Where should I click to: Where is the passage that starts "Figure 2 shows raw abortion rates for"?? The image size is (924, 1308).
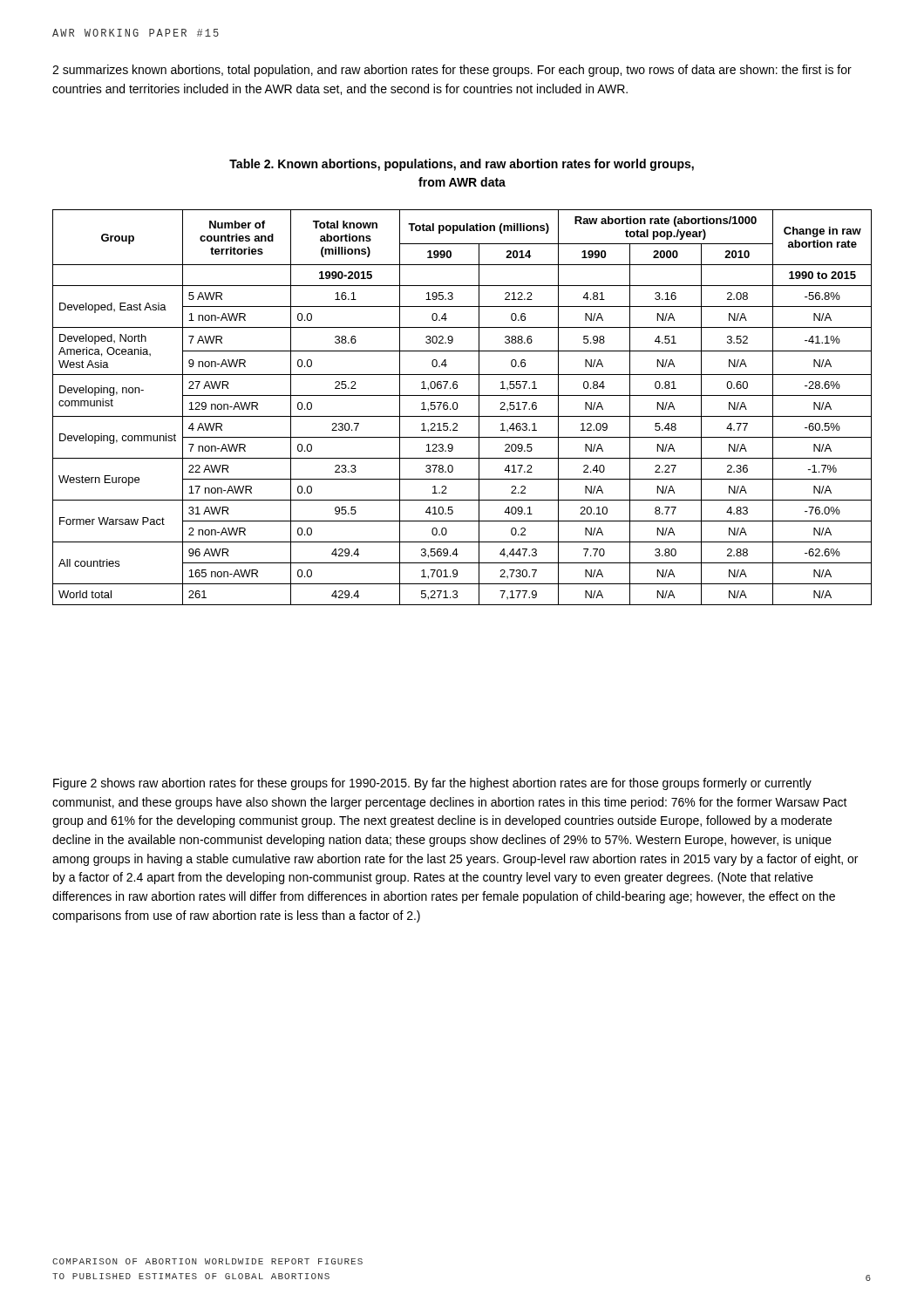pos(455,849)
